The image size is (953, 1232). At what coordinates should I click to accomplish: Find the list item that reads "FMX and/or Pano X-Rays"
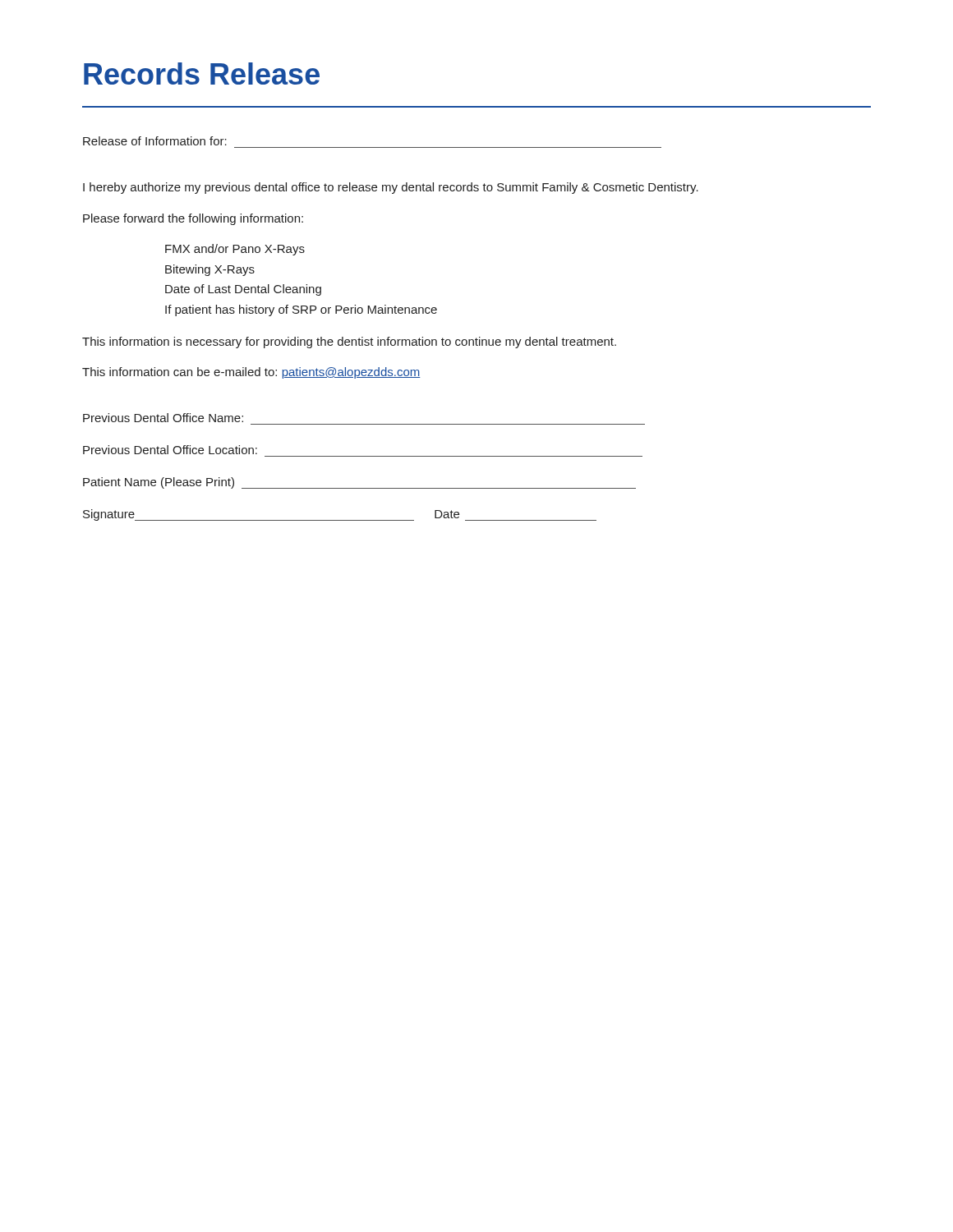click(x=234, y=248)
